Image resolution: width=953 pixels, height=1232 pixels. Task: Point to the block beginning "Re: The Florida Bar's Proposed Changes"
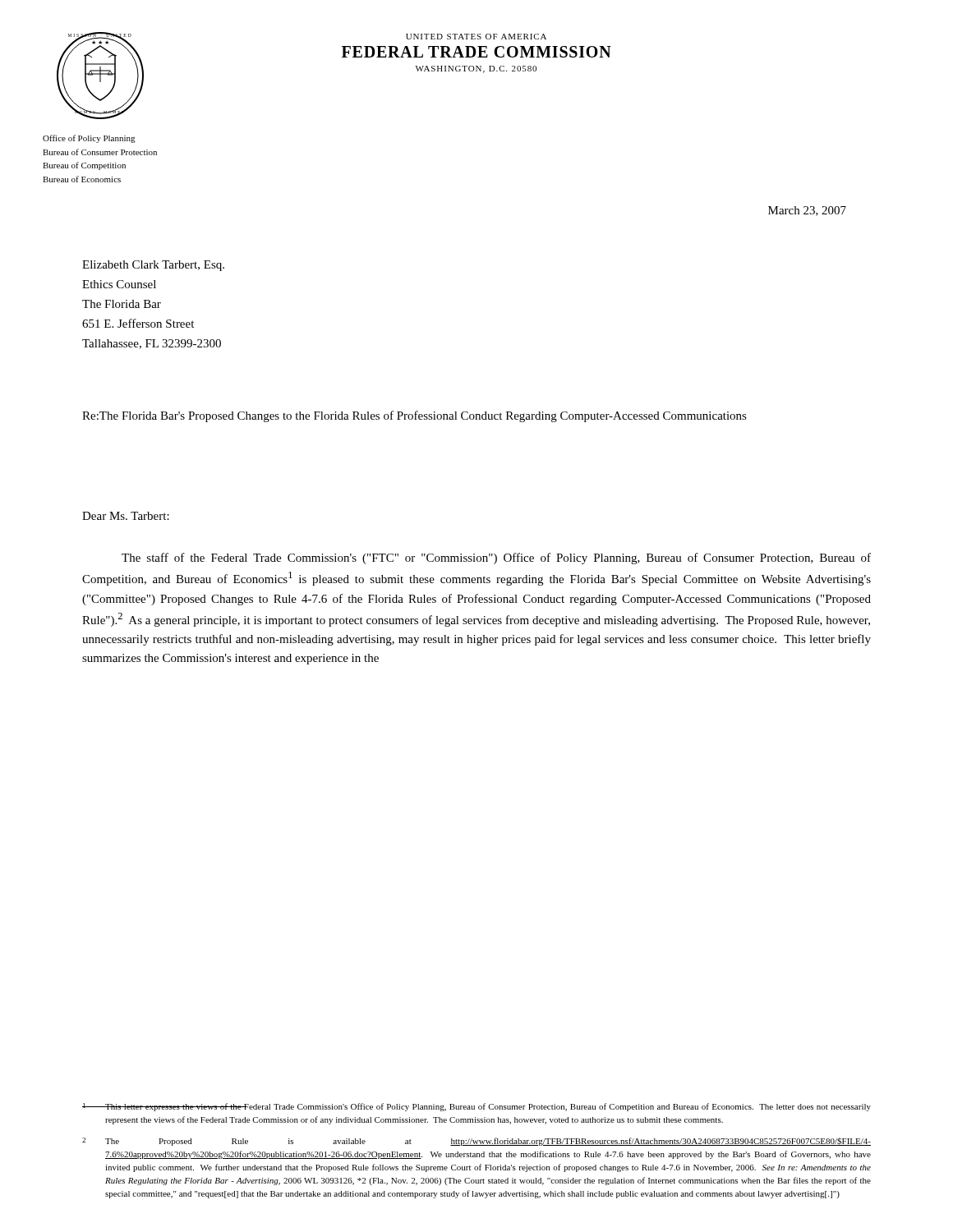coord(414,416)
